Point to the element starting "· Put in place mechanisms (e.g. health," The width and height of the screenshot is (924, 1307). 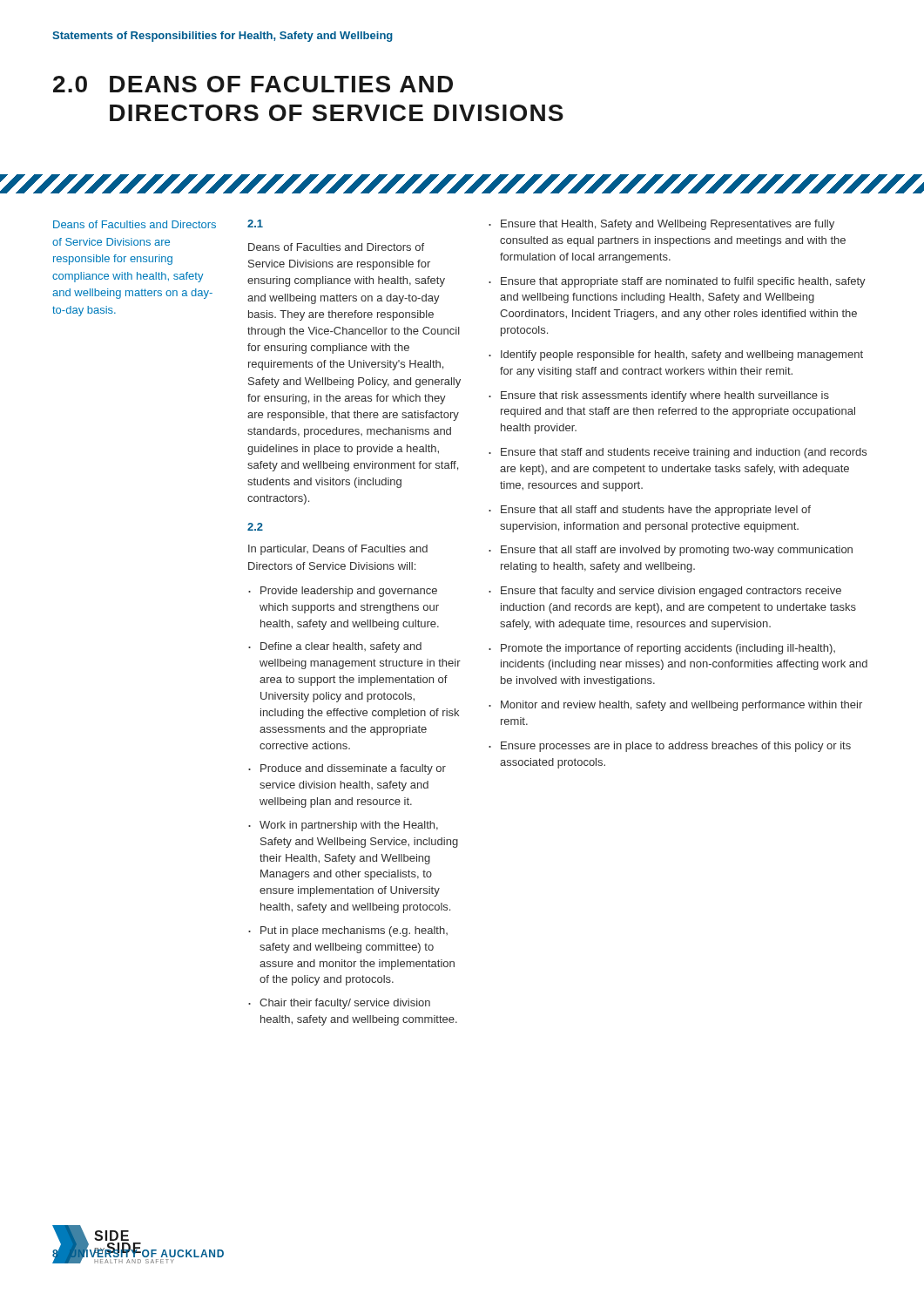(x=351, y=954)
